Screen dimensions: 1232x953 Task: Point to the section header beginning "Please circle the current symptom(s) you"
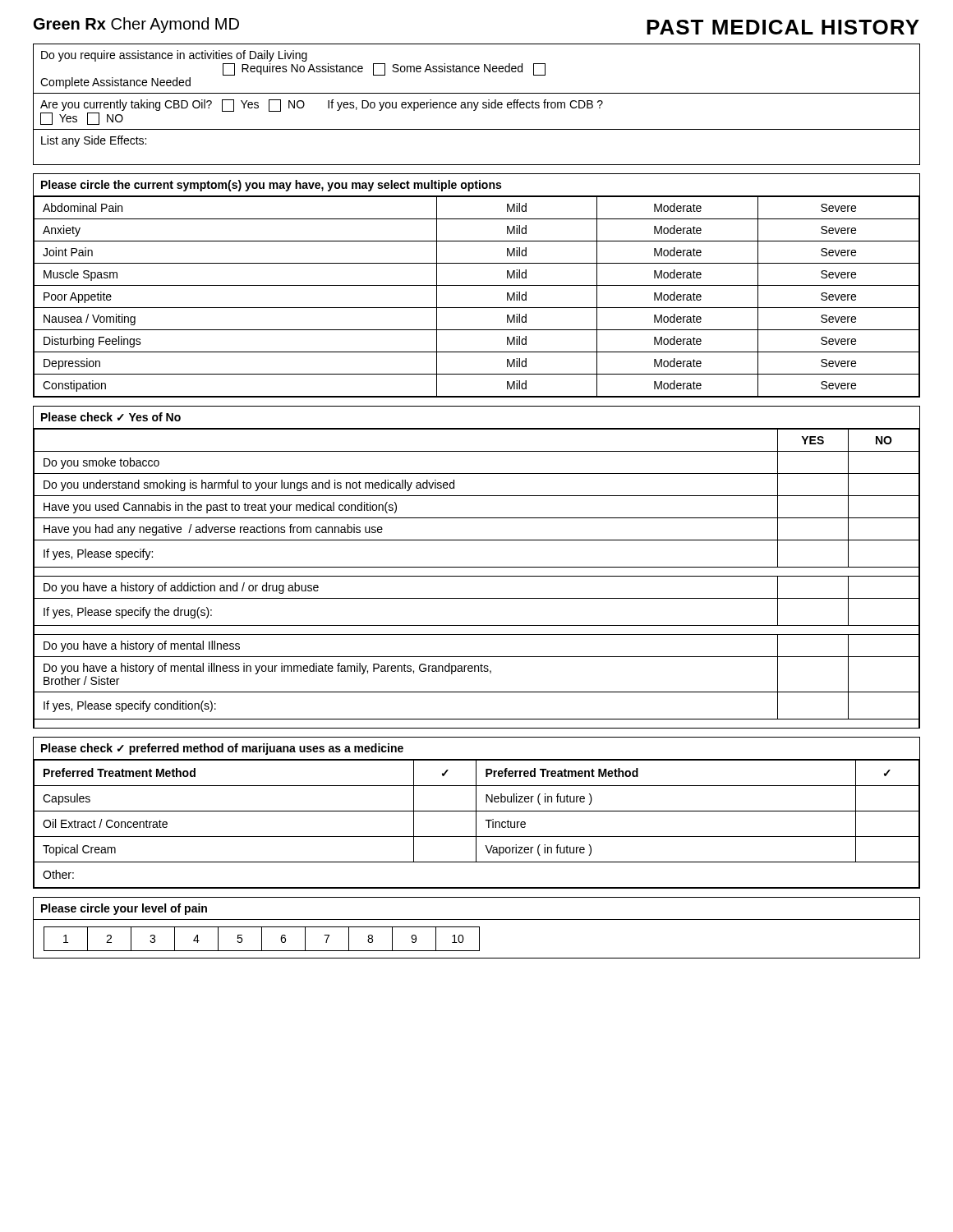[476, 286]
